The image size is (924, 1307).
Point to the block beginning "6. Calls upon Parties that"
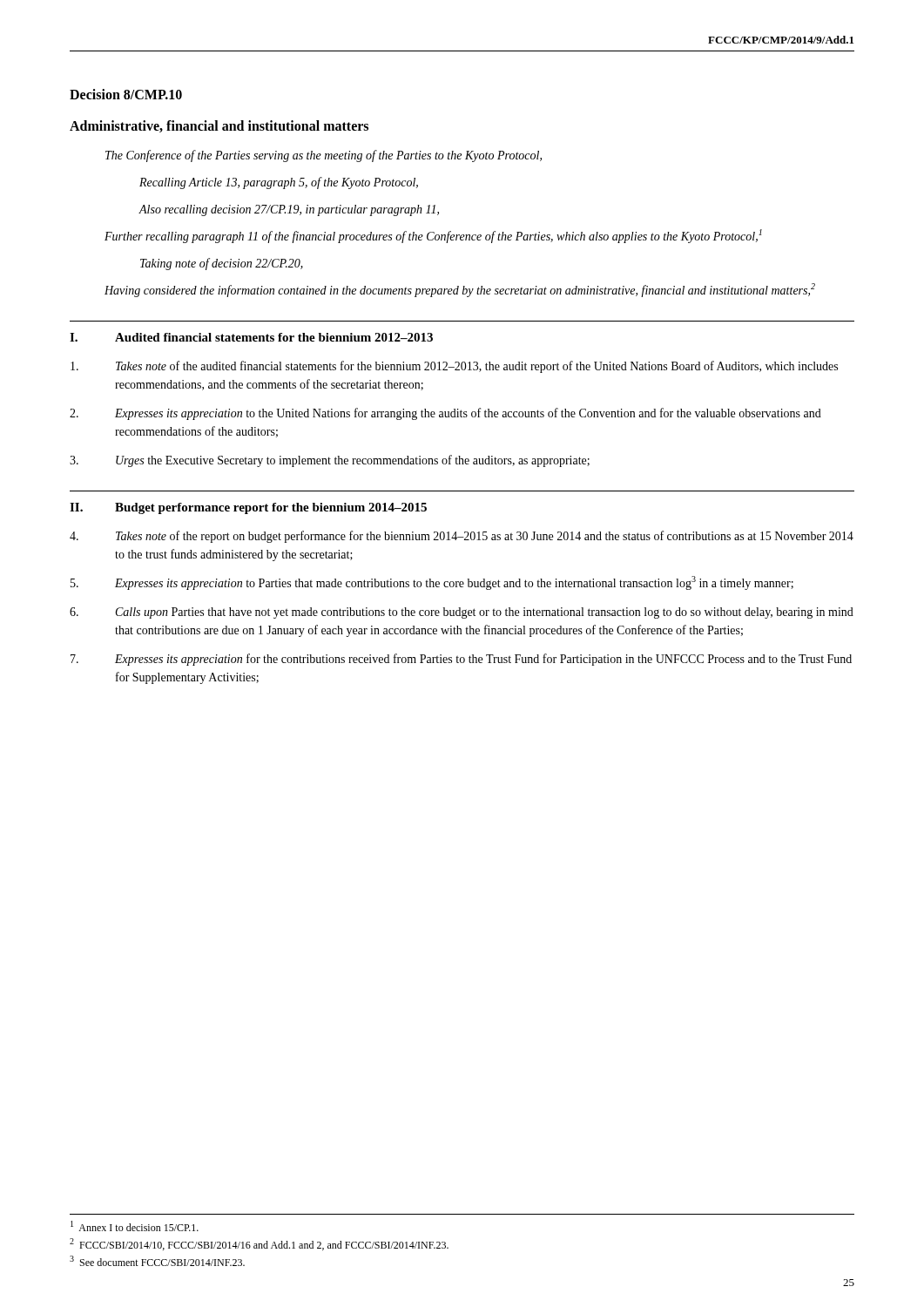pos(462,621)
